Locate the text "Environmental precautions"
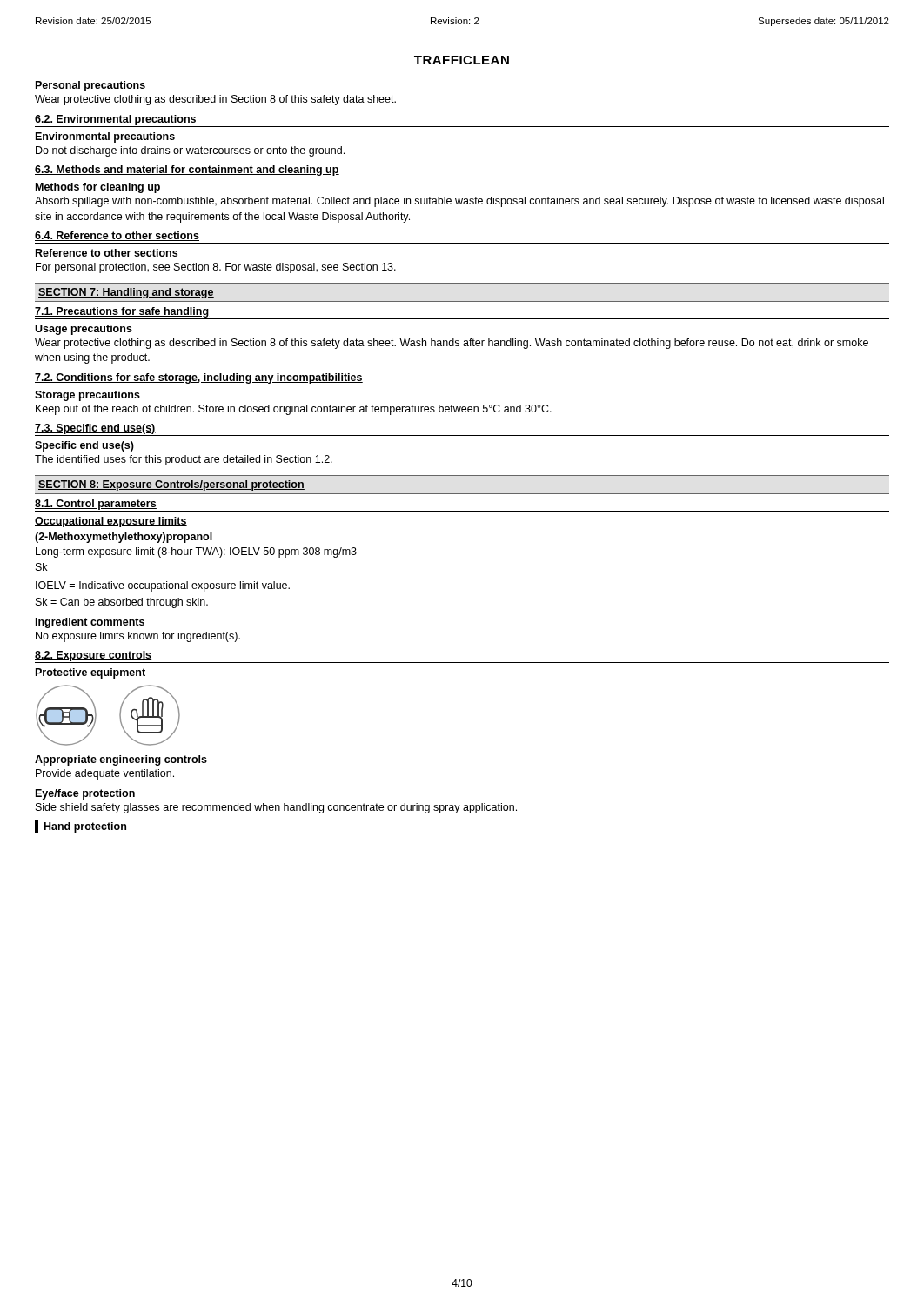The image size is (924, 1305). pos(105,136)
